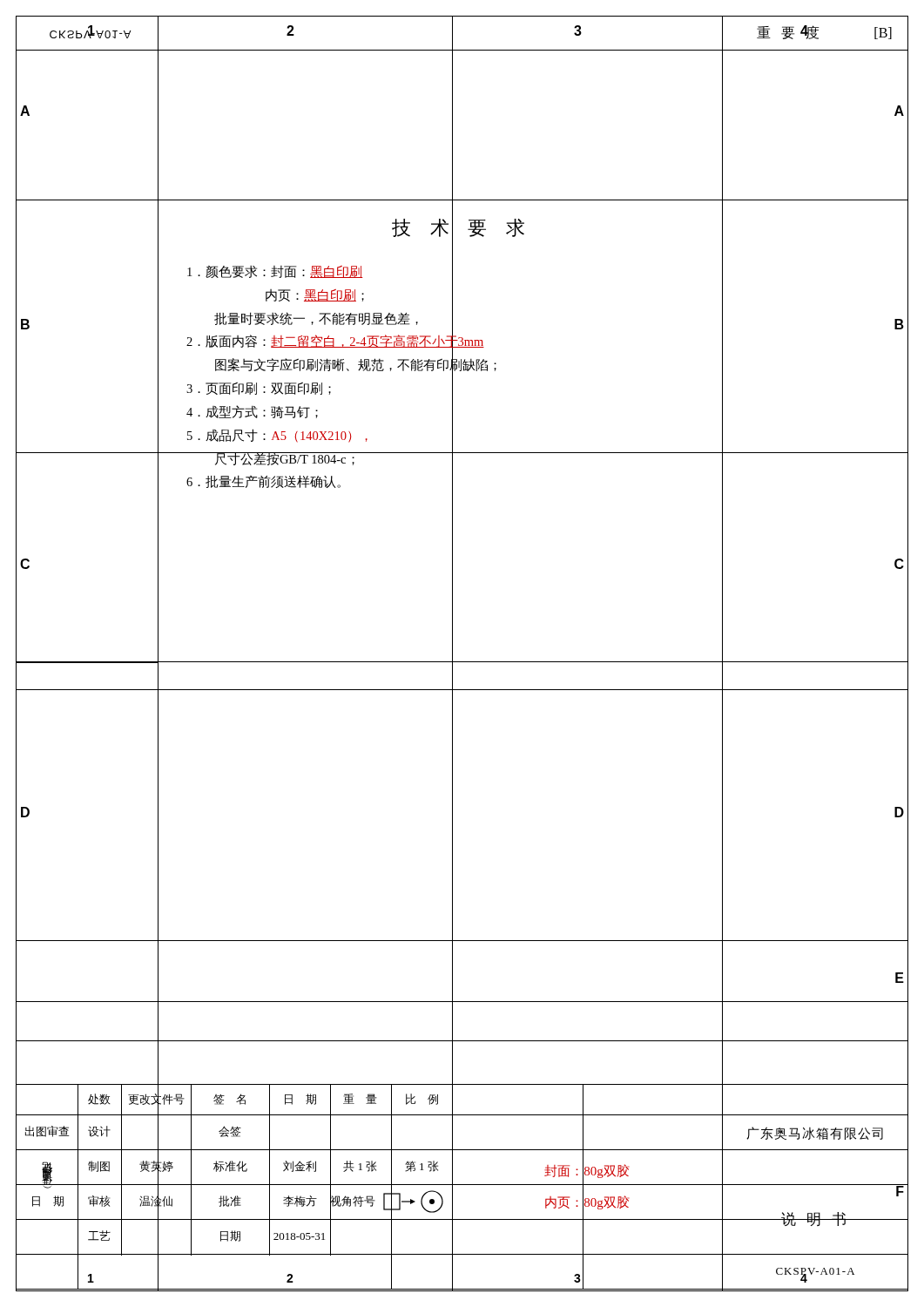Locate the element starting "封面：80g双胶 内页：80g双胶"

coord(587,1186)
